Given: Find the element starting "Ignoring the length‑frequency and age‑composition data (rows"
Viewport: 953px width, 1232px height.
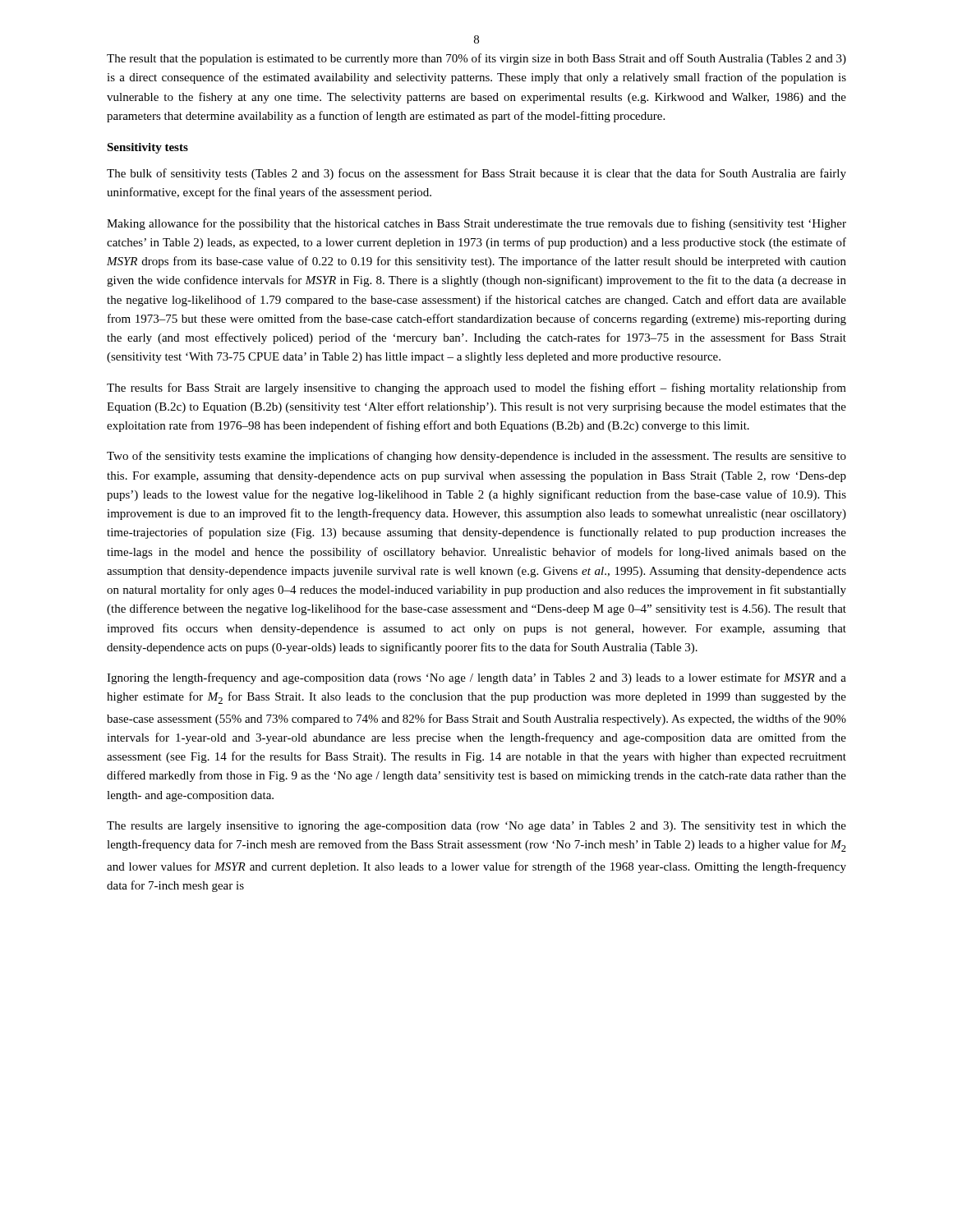Looking at the screenshot, I should tap(476, 737).
